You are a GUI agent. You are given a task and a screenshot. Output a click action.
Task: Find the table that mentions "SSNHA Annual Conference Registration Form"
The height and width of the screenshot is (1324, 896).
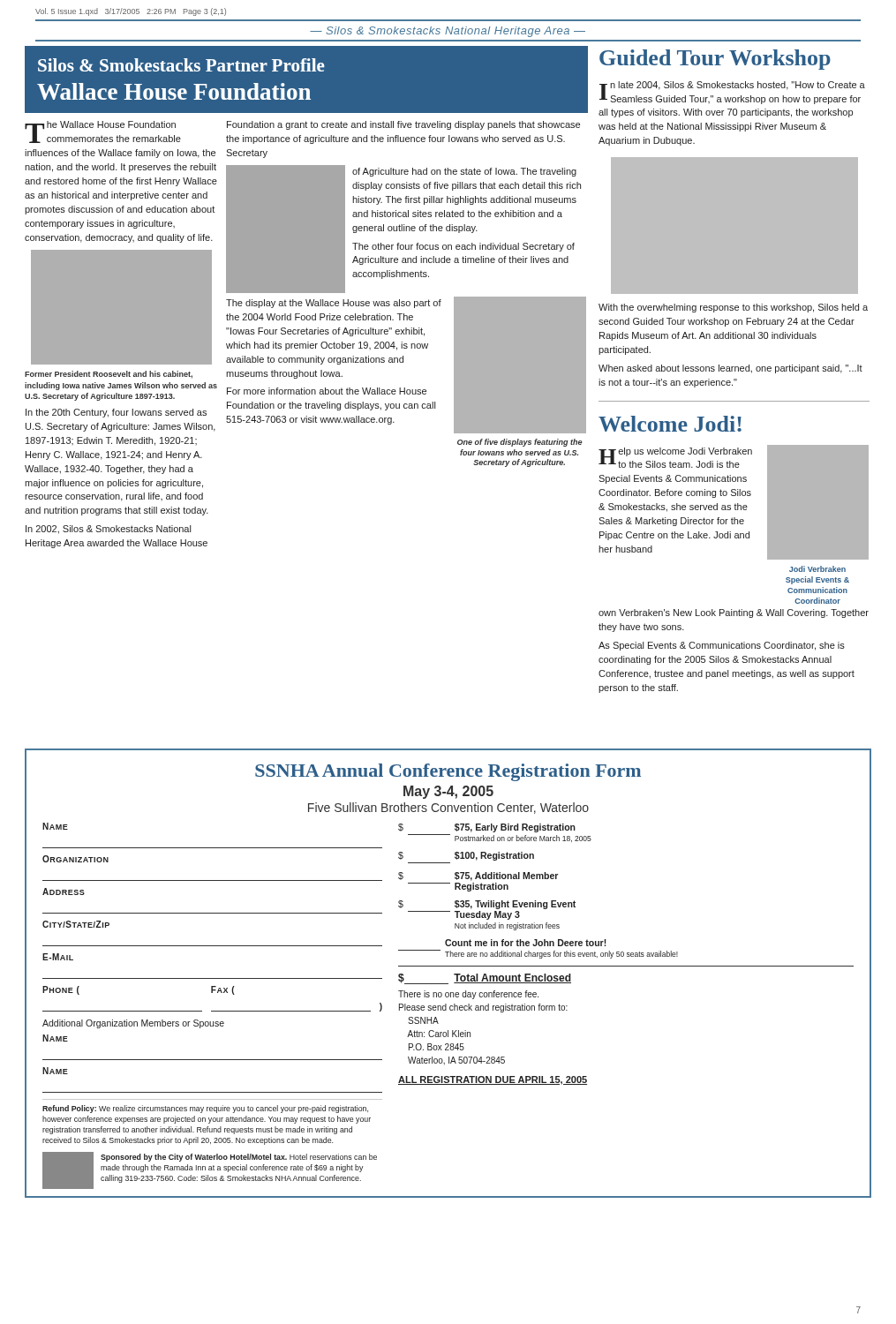(x=448, y=973)
